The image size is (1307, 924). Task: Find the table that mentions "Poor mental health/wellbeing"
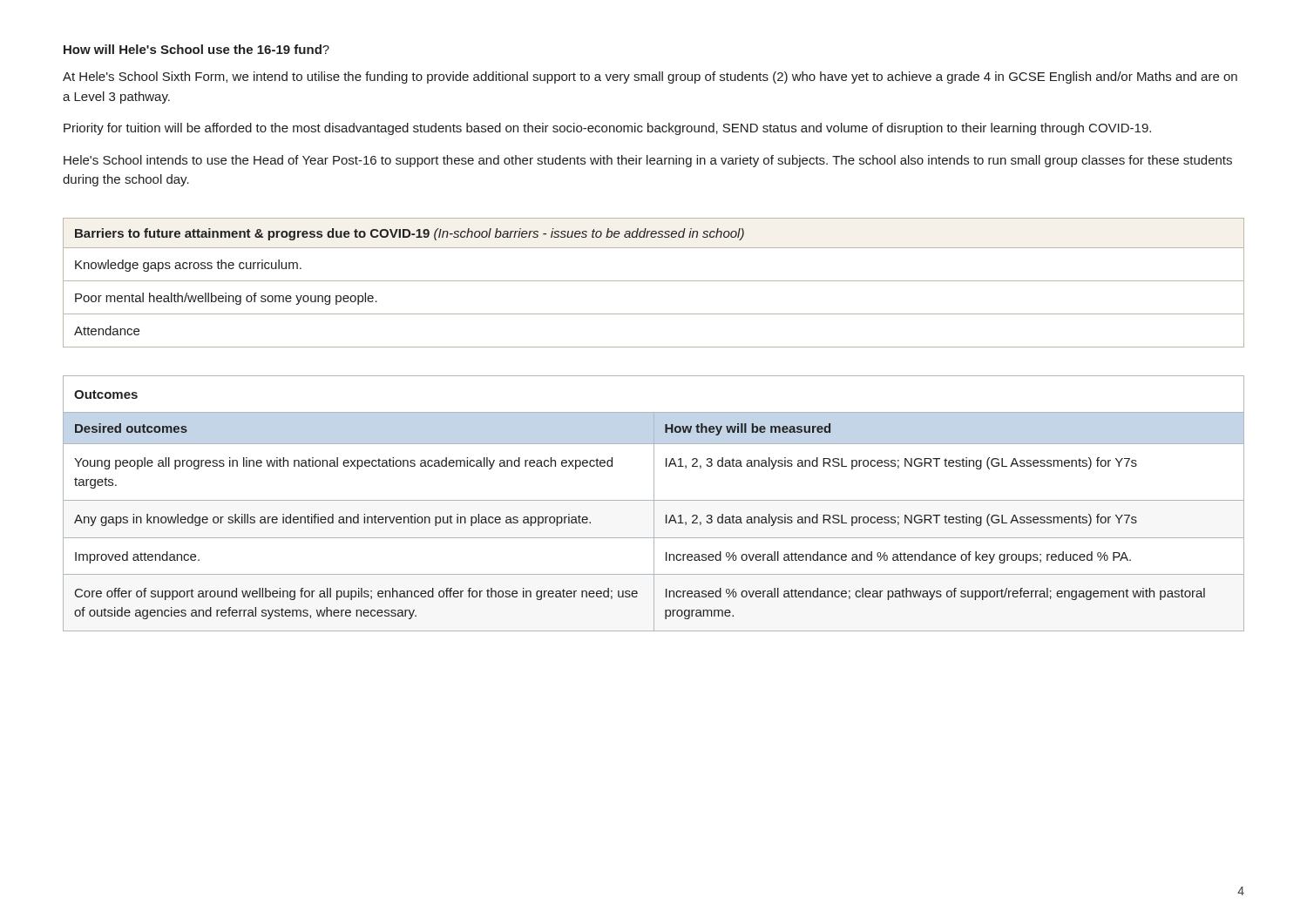point(654,282)
